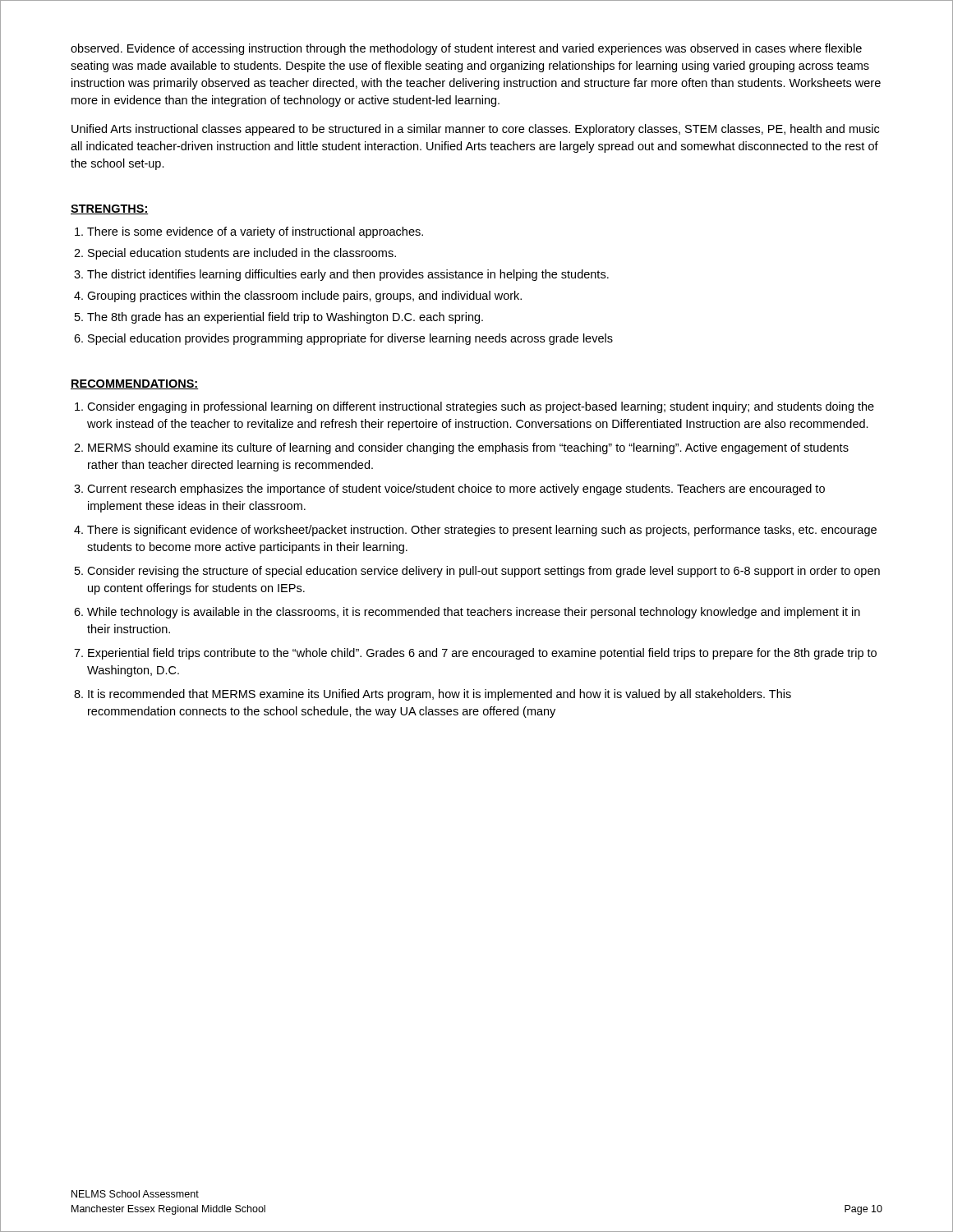Screen dimensions: 1232x953
Task: Locate the block of text that opens with "Consider revising the structure of special education"
Action: pos(484,580)
